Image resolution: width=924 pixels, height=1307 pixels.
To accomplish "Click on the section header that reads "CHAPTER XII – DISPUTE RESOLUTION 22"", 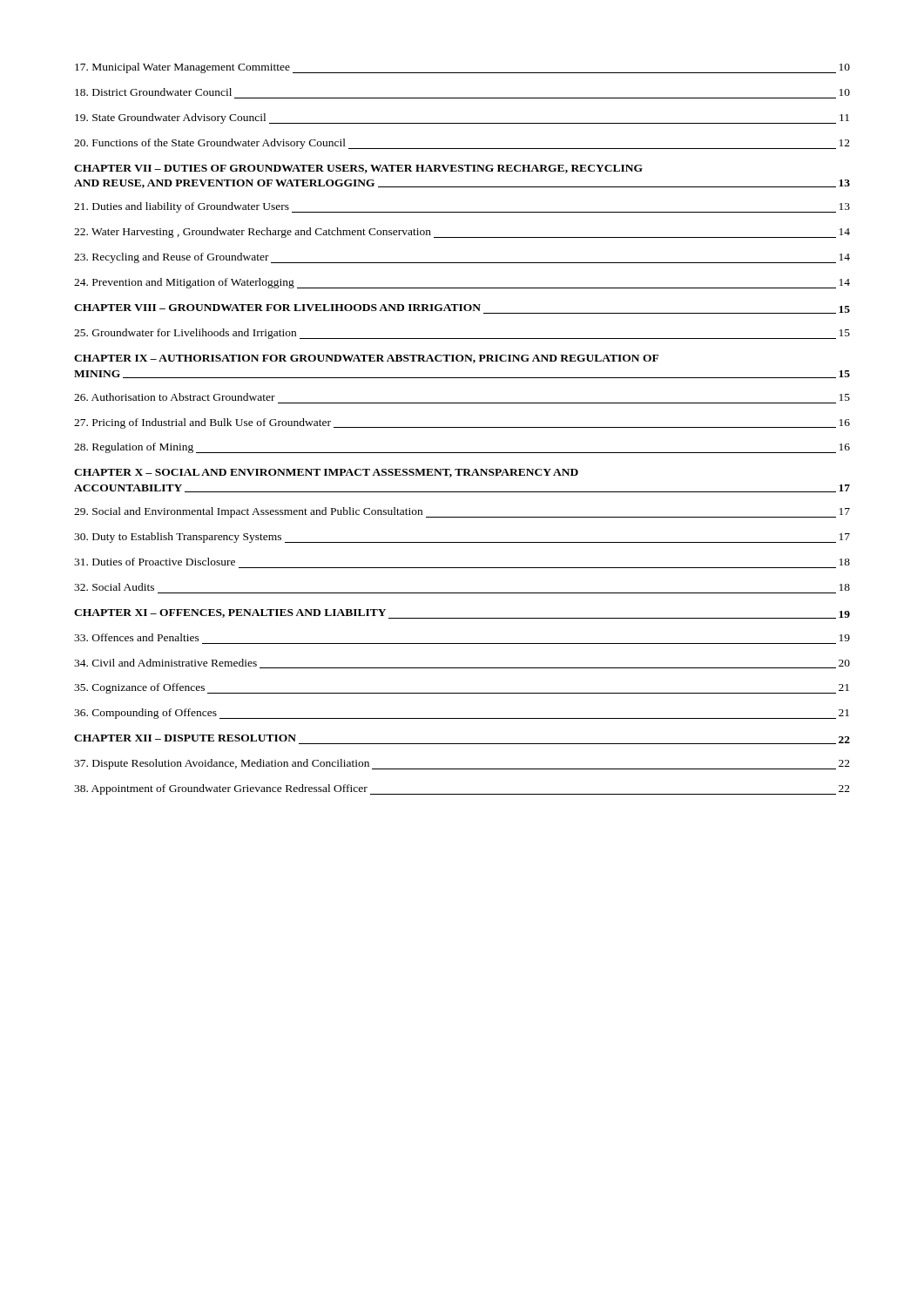I will point(462,739).
